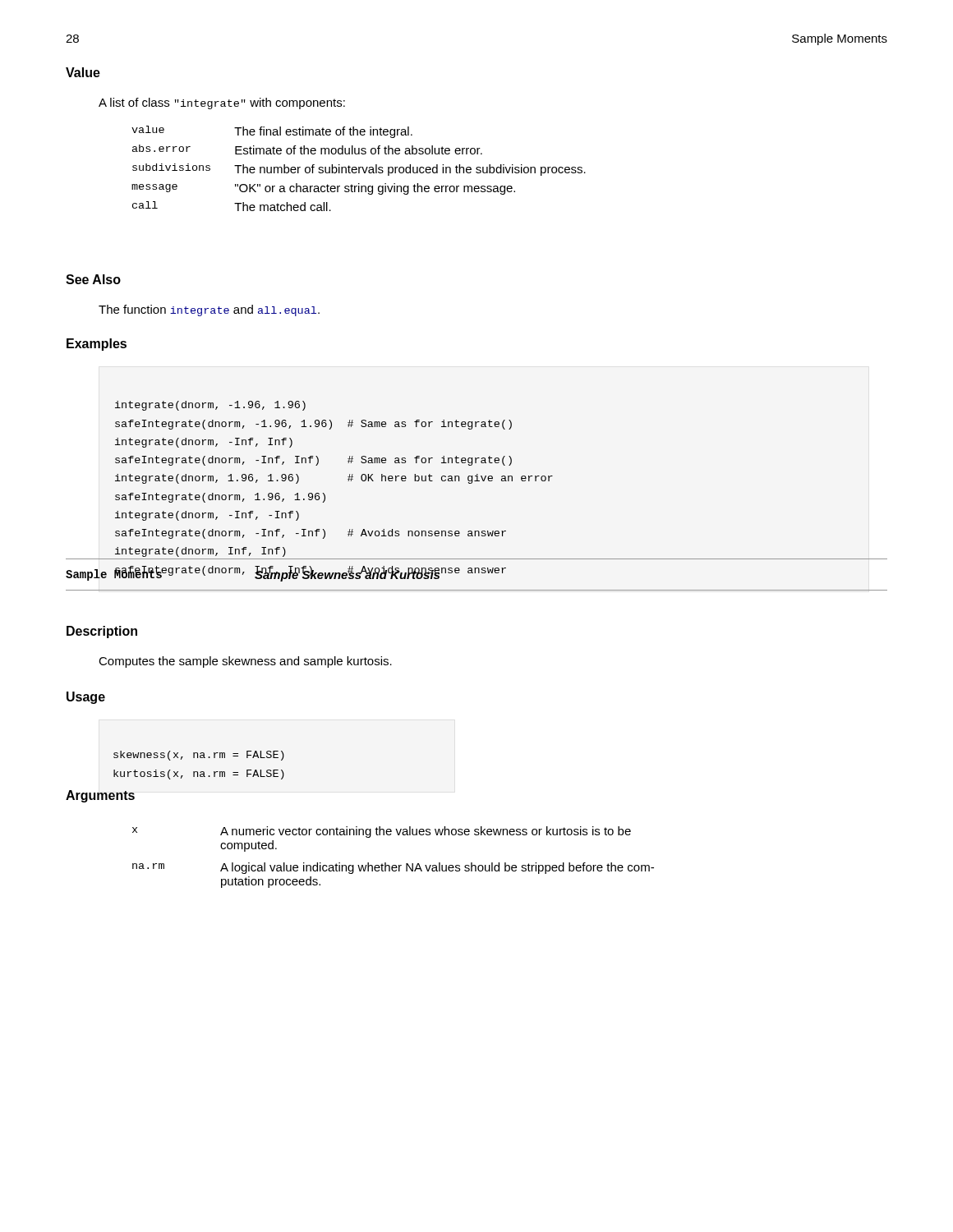Screen dimensions: 1232x953
Task: Navigate to the block starting "Computes the sample skewness and sample"
Action: pos(245,661)
